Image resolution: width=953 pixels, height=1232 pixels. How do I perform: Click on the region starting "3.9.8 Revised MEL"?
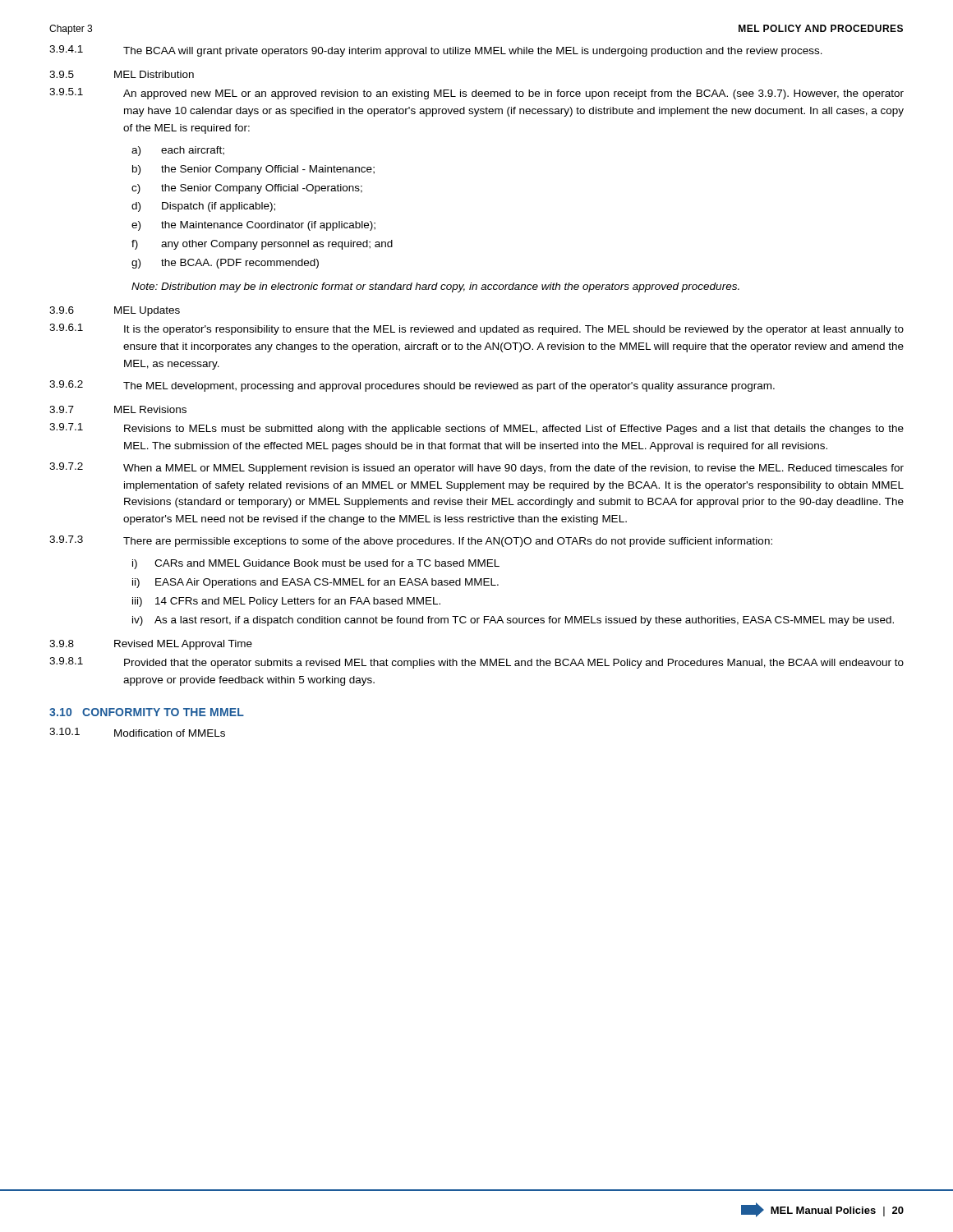(x=151, y=643)
